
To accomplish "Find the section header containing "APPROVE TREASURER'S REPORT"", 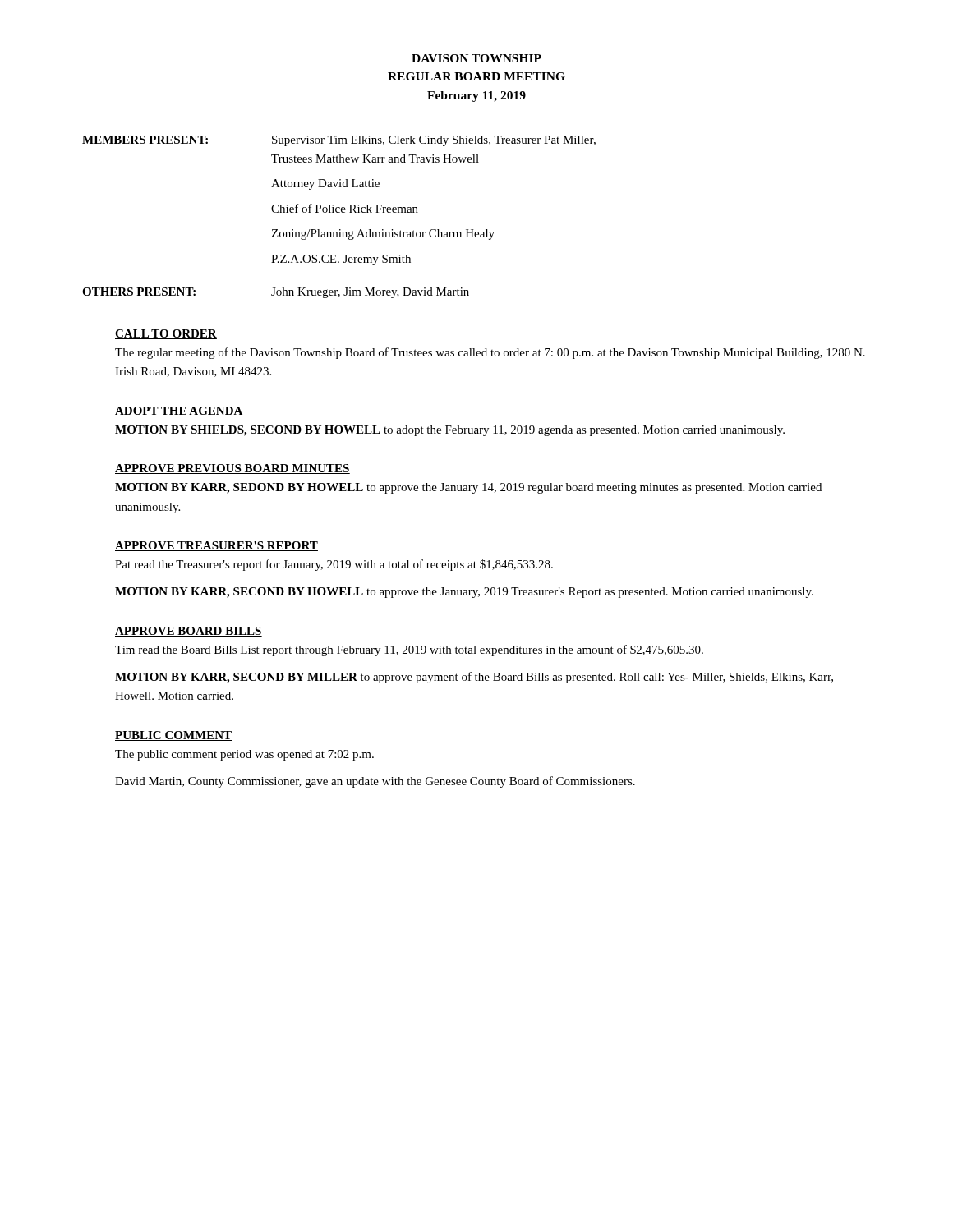I will [x=493, y=569].
